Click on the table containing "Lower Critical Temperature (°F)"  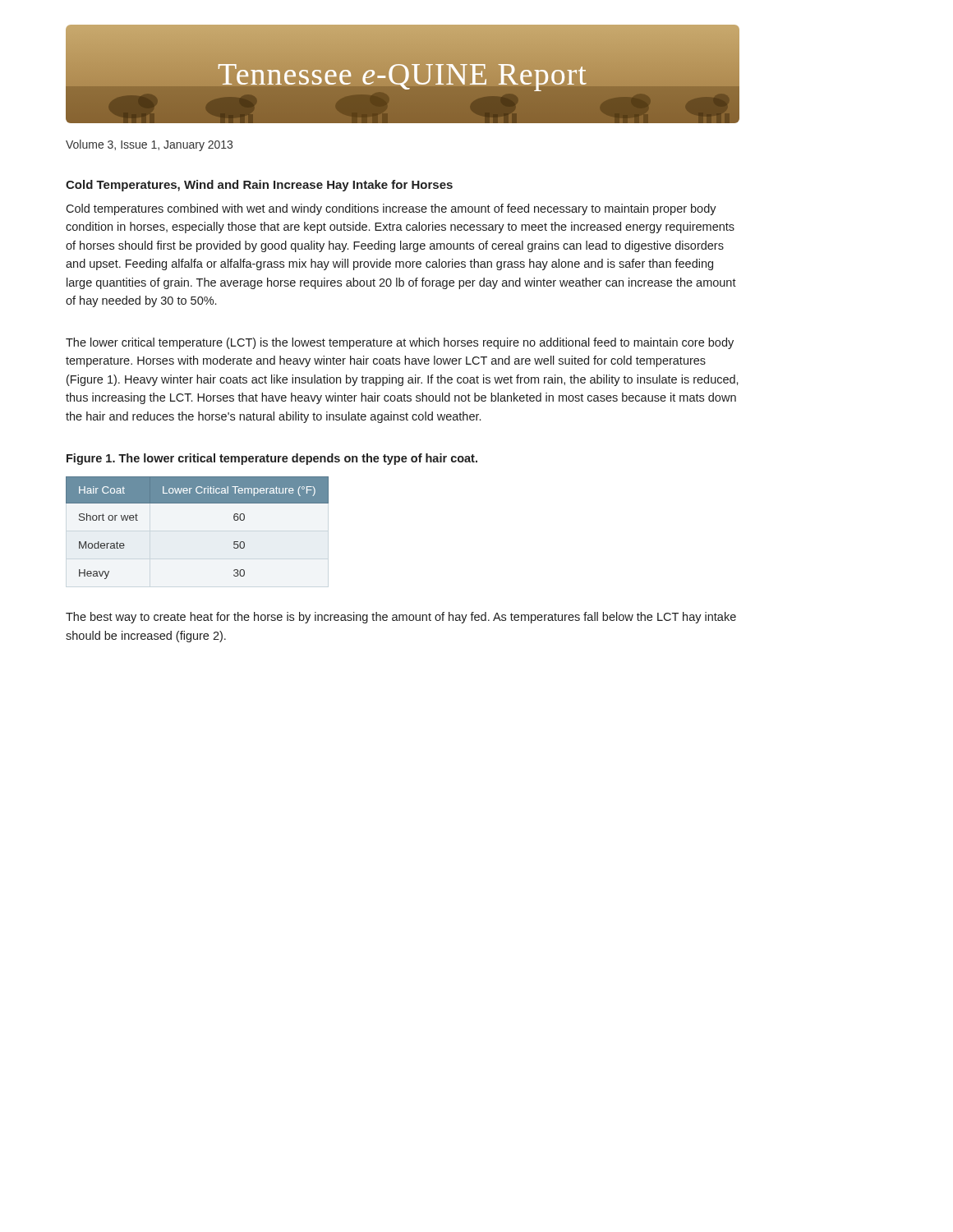(197, 532)
